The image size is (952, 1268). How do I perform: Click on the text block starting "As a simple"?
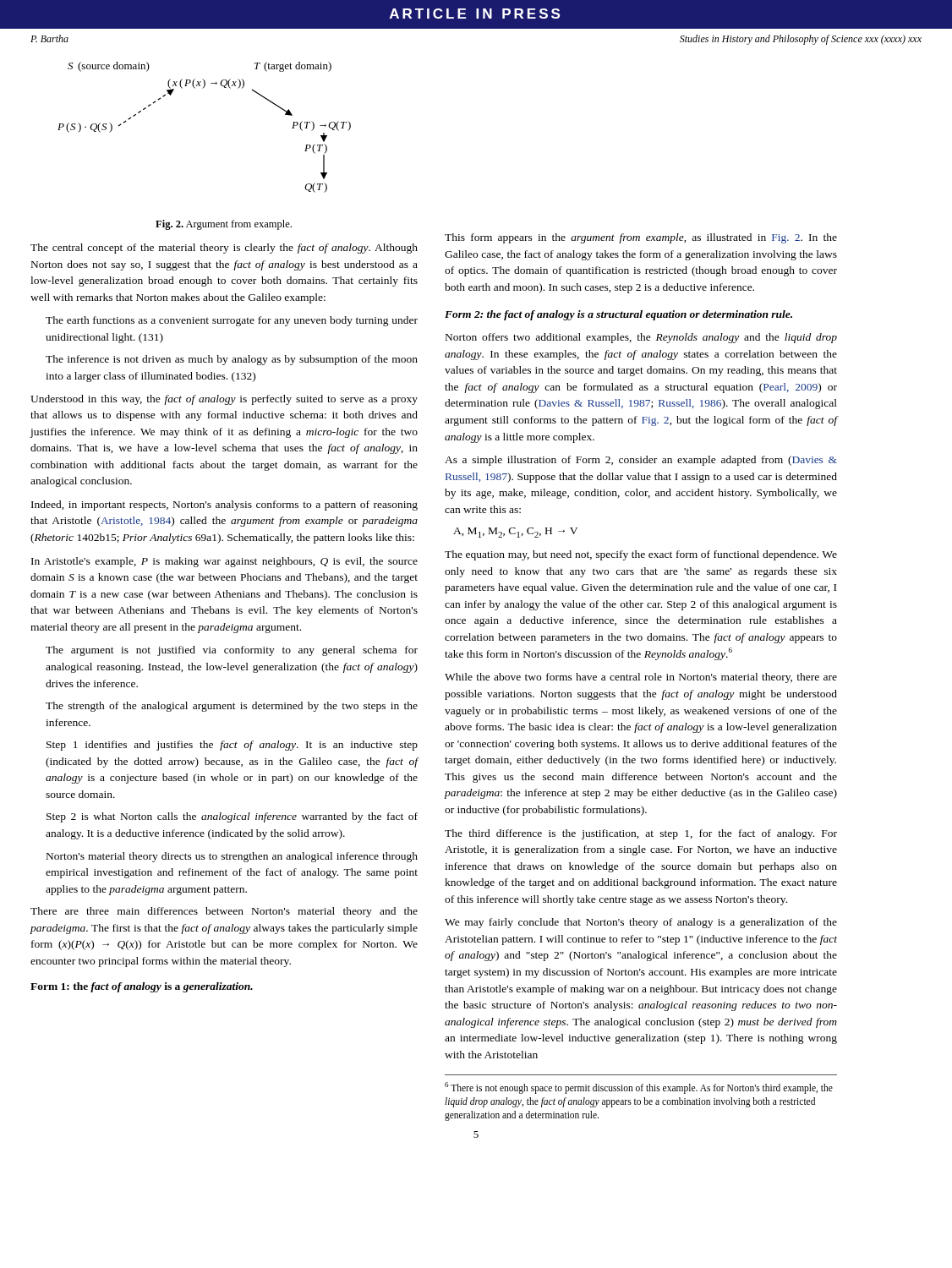point(641,484)
